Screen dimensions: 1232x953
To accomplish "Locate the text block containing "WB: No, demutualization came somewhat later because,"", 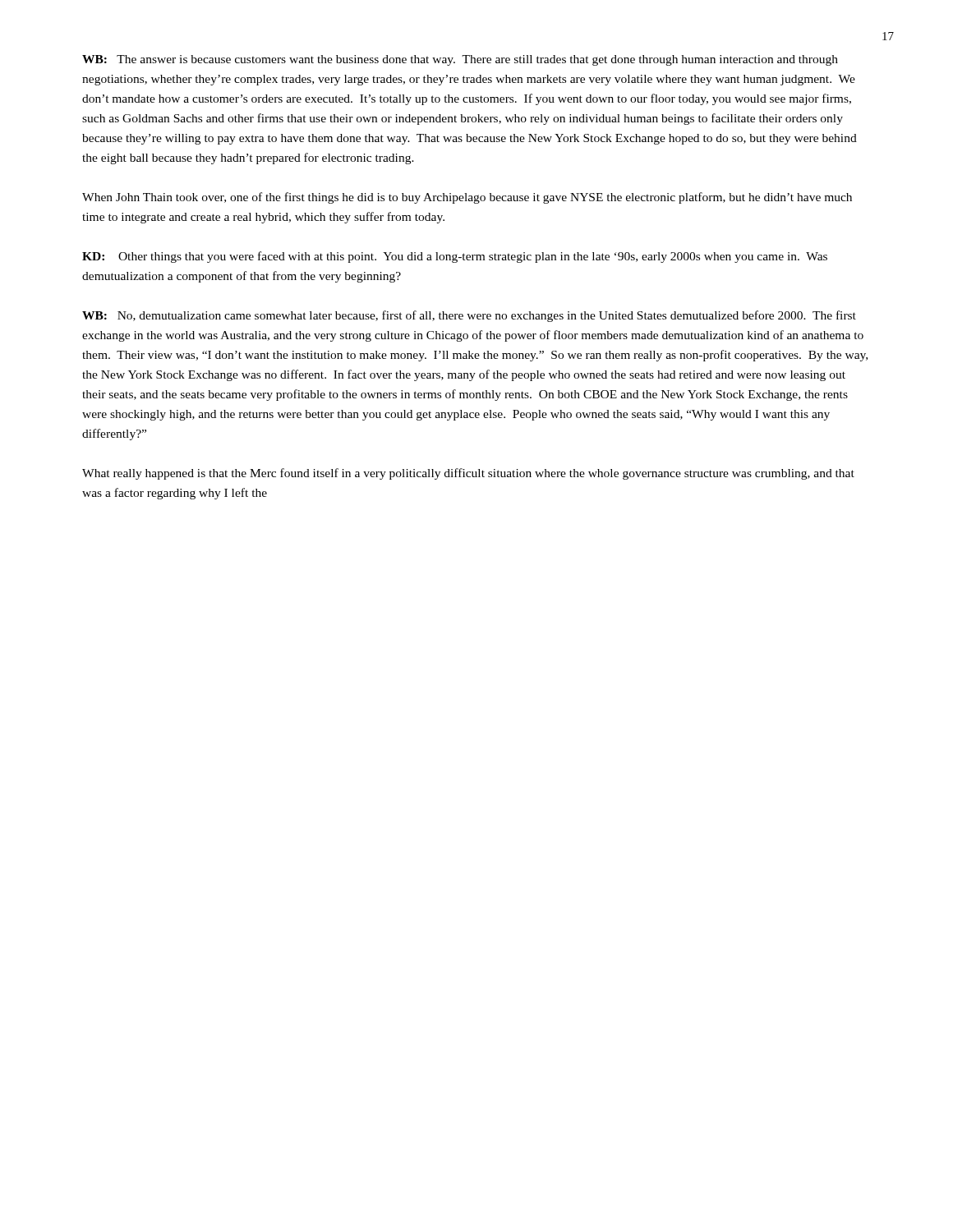I will [476, 375].
